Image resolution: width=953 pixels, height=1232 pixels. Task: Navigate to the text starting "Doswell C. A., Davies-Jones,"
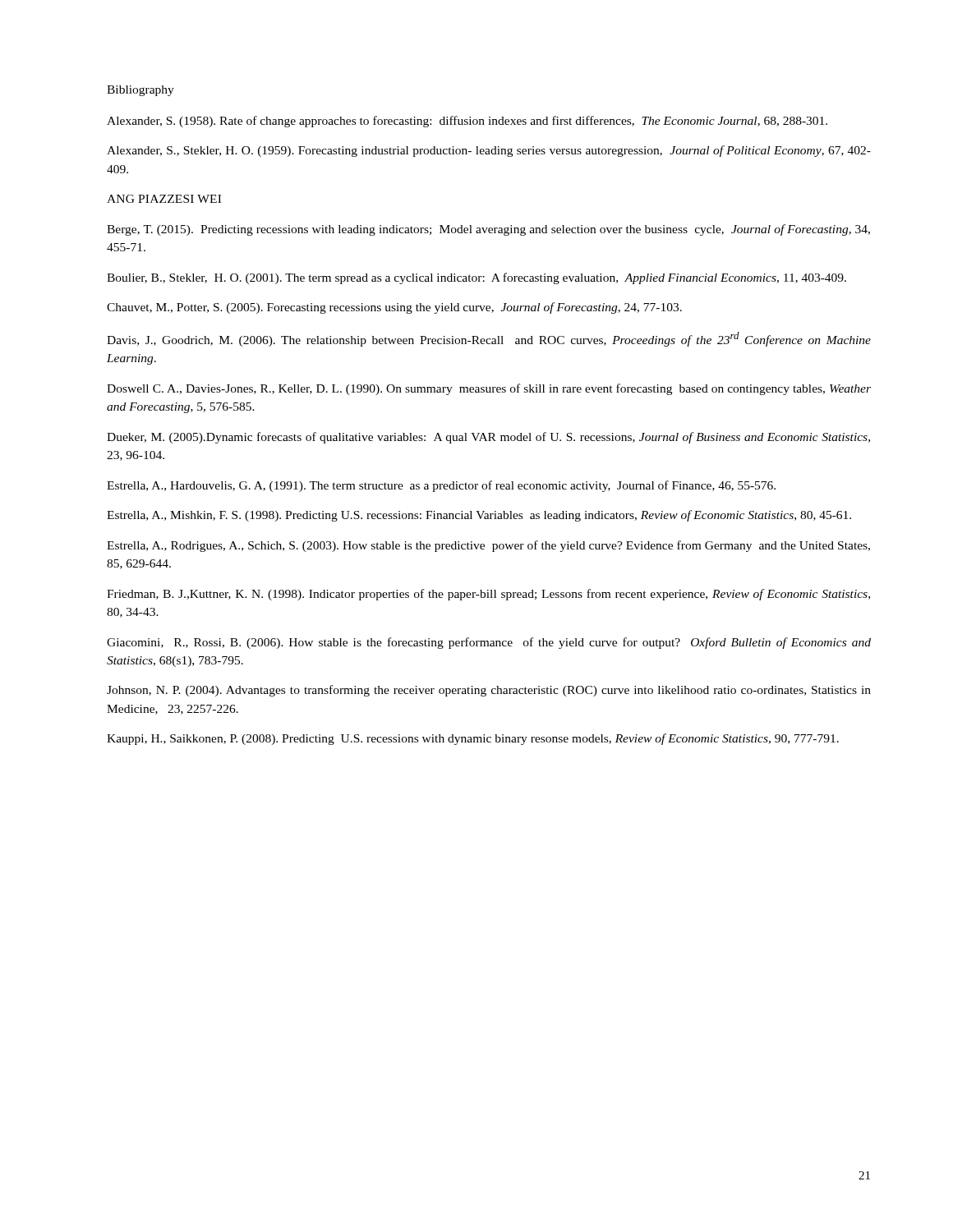pyautogui.click(x=489, y=397)
